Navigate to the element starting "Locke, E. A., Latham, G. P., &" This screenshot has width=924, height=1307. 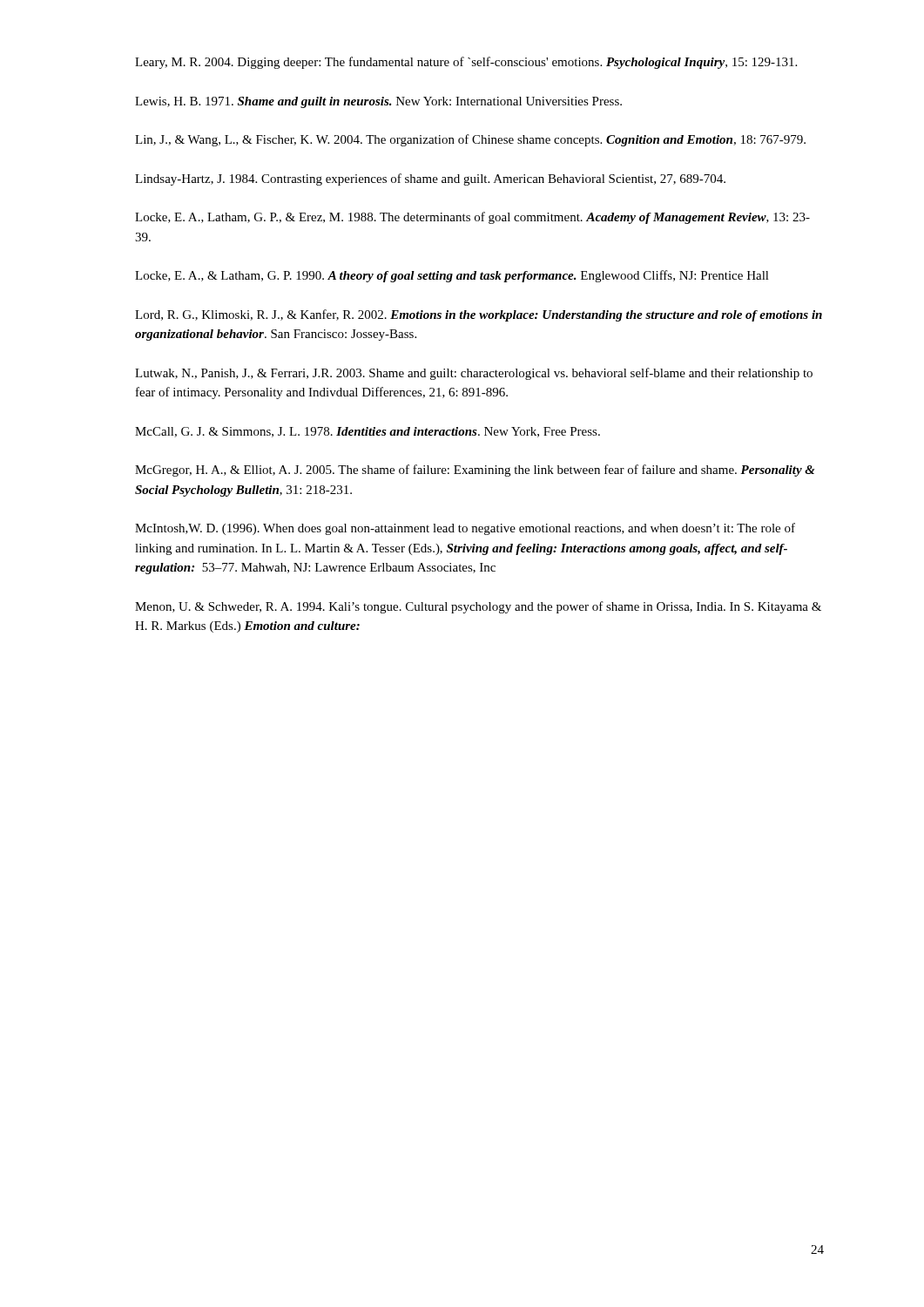pos(479,227)
